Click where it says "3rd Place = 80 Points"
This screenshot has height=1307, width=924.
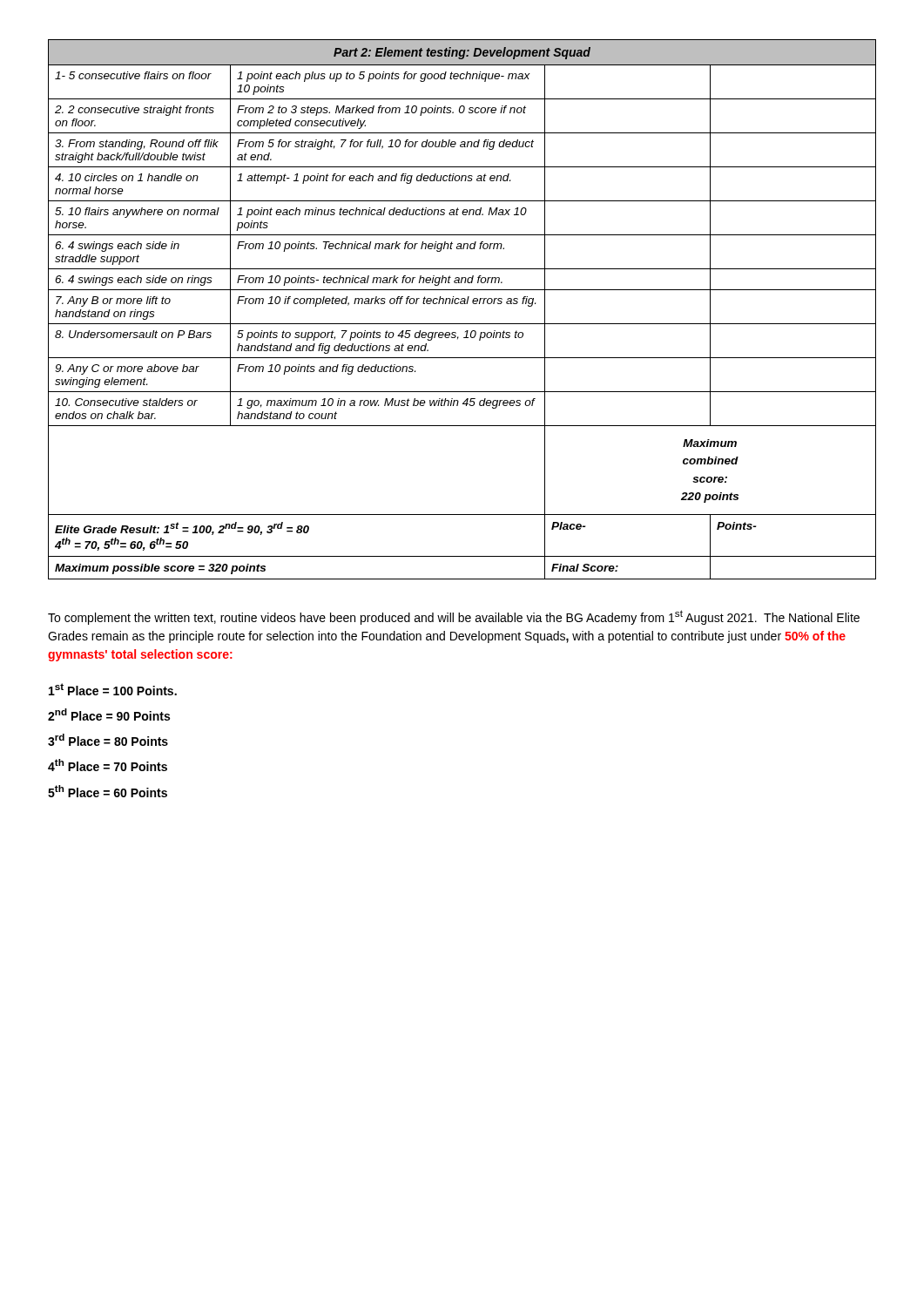pyautogui.click(x=108, y=740)
